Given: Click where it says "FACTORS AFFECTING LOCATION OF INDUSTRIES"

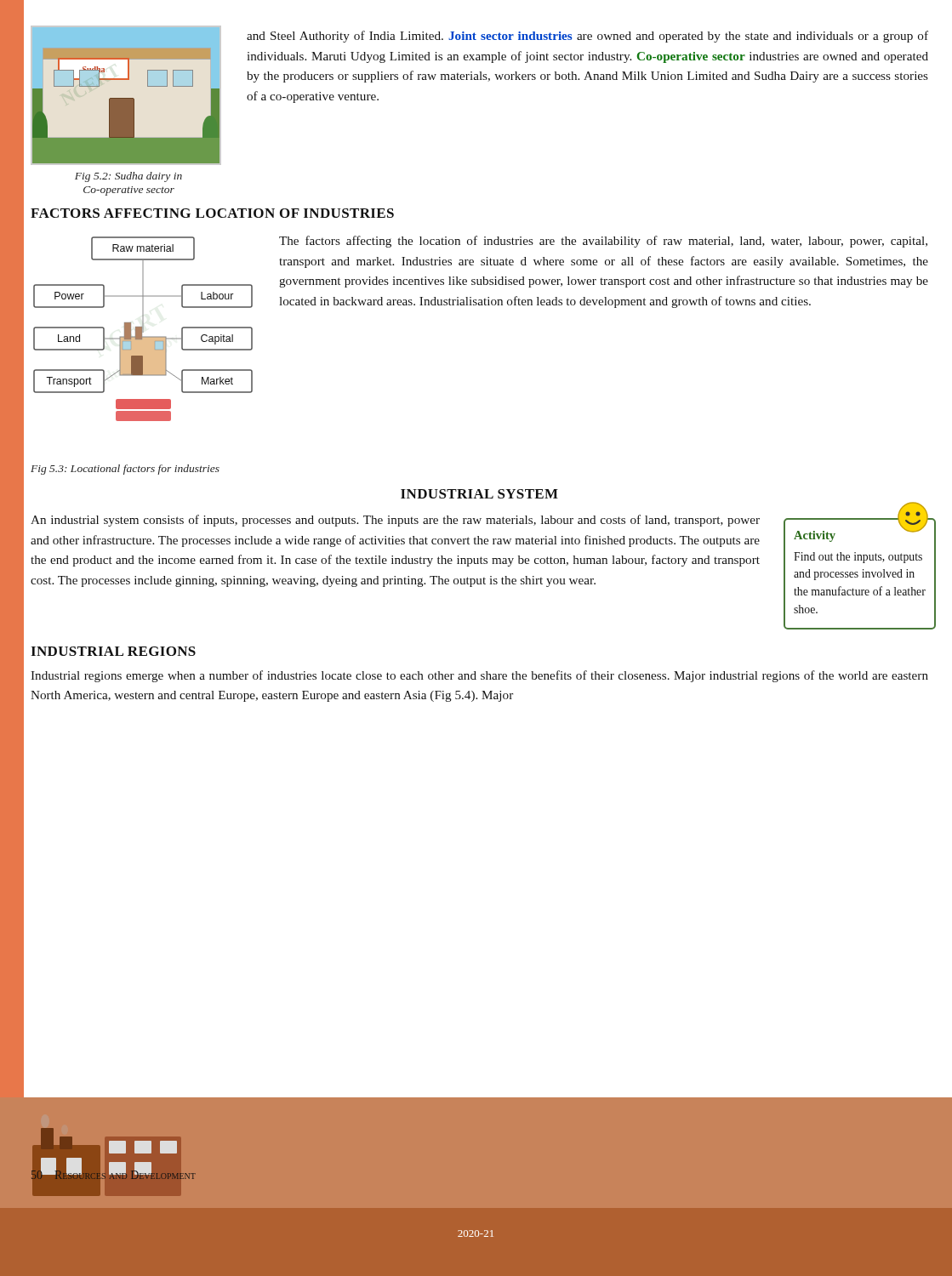Looking at the screenshot, I should [x=213, y=213].
